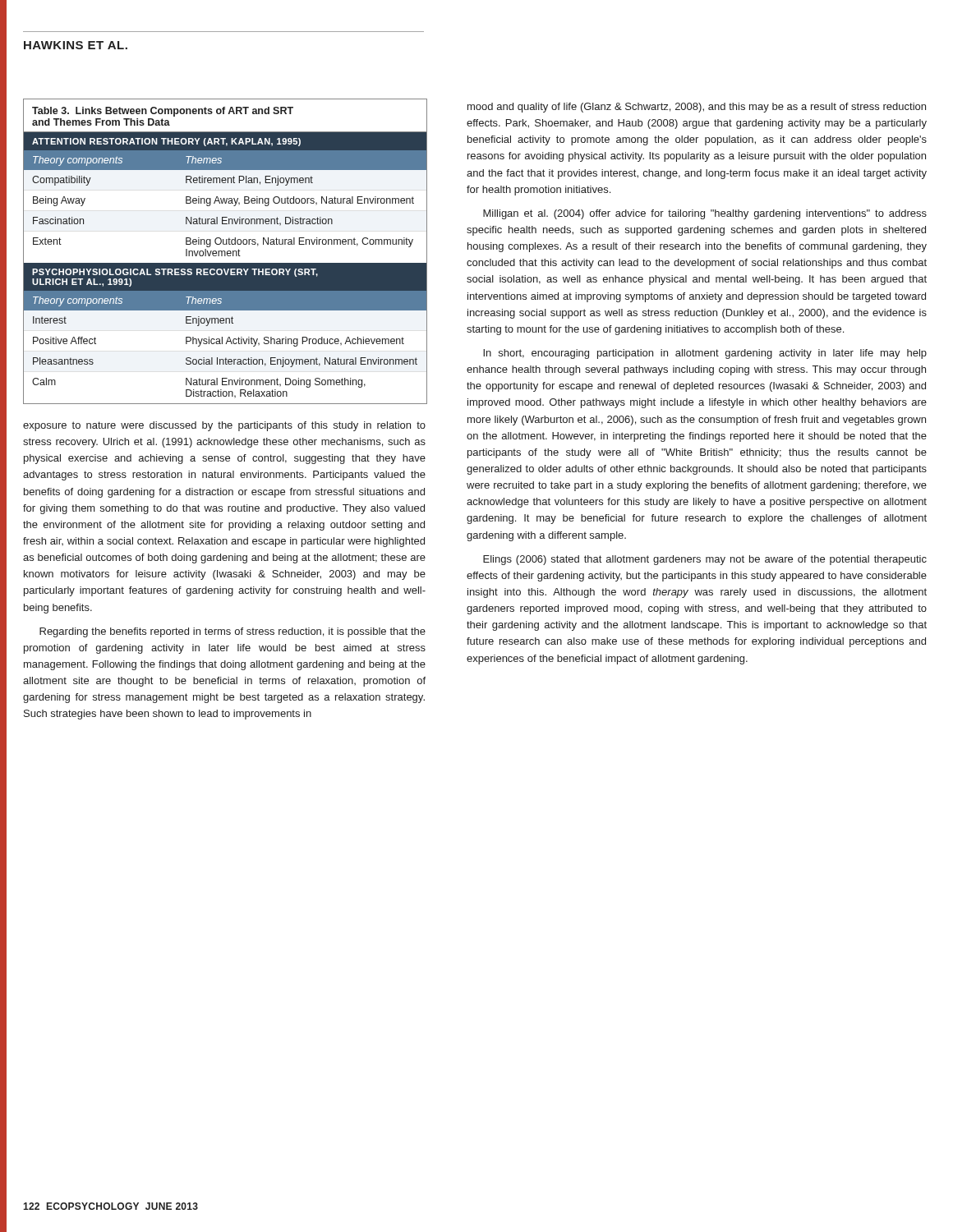Select the text block with the text "mood and quality of life (Glanz & Schwartz,"

click(x=697, y=383)
